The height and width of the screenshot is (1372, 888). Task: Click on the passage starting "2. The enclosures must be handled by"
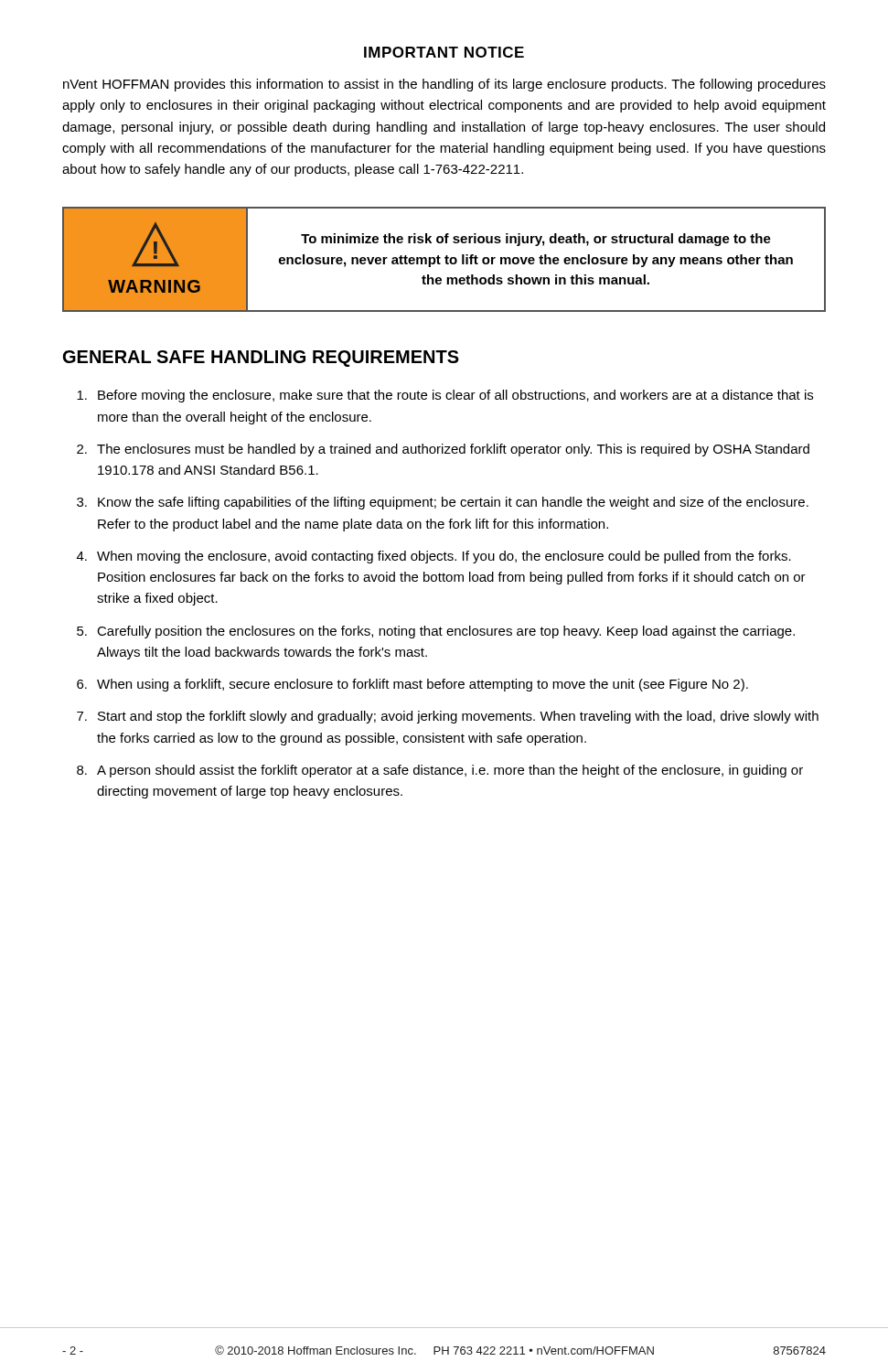pos(444,459)
